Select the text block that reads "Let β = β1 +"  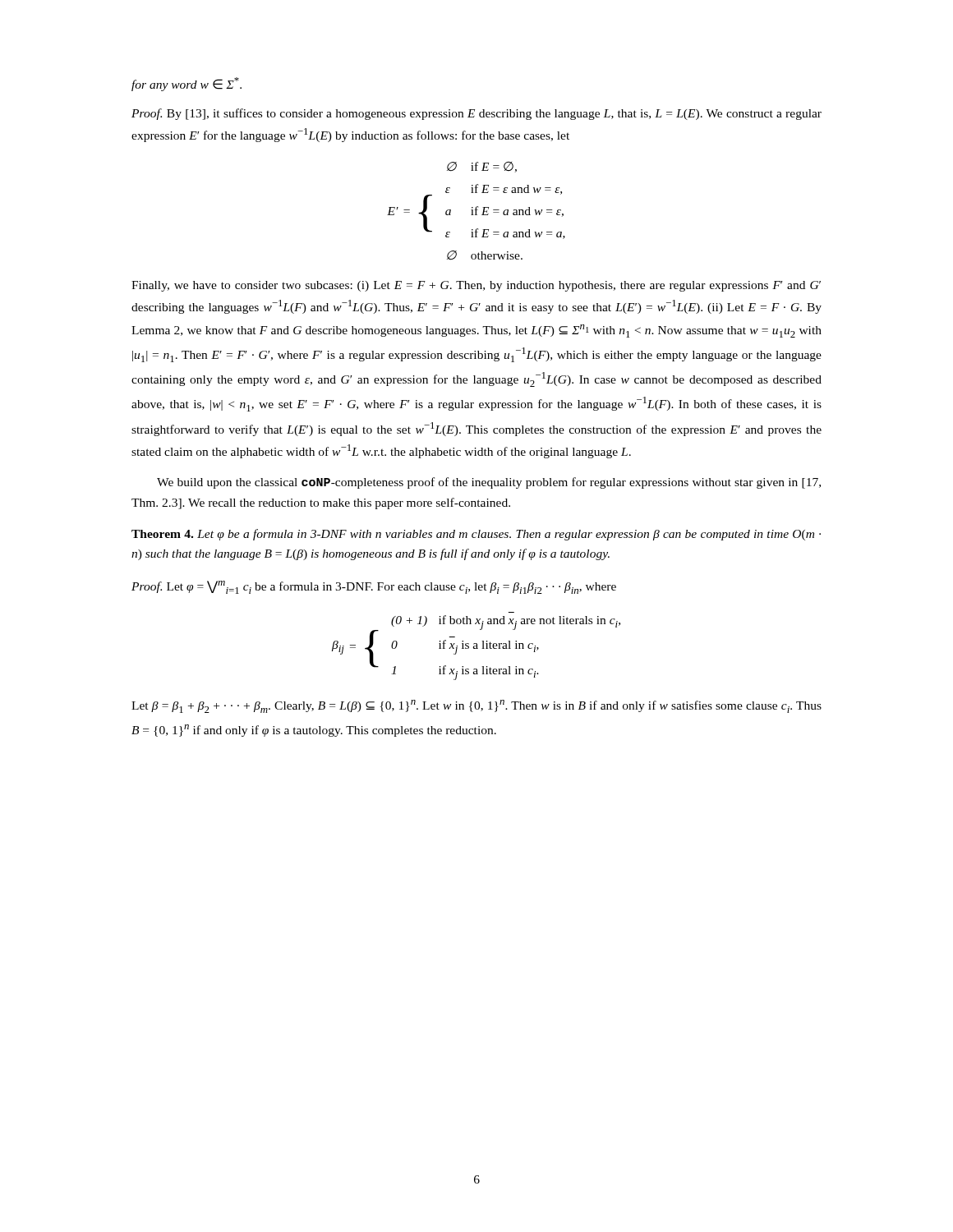(476, 716)
